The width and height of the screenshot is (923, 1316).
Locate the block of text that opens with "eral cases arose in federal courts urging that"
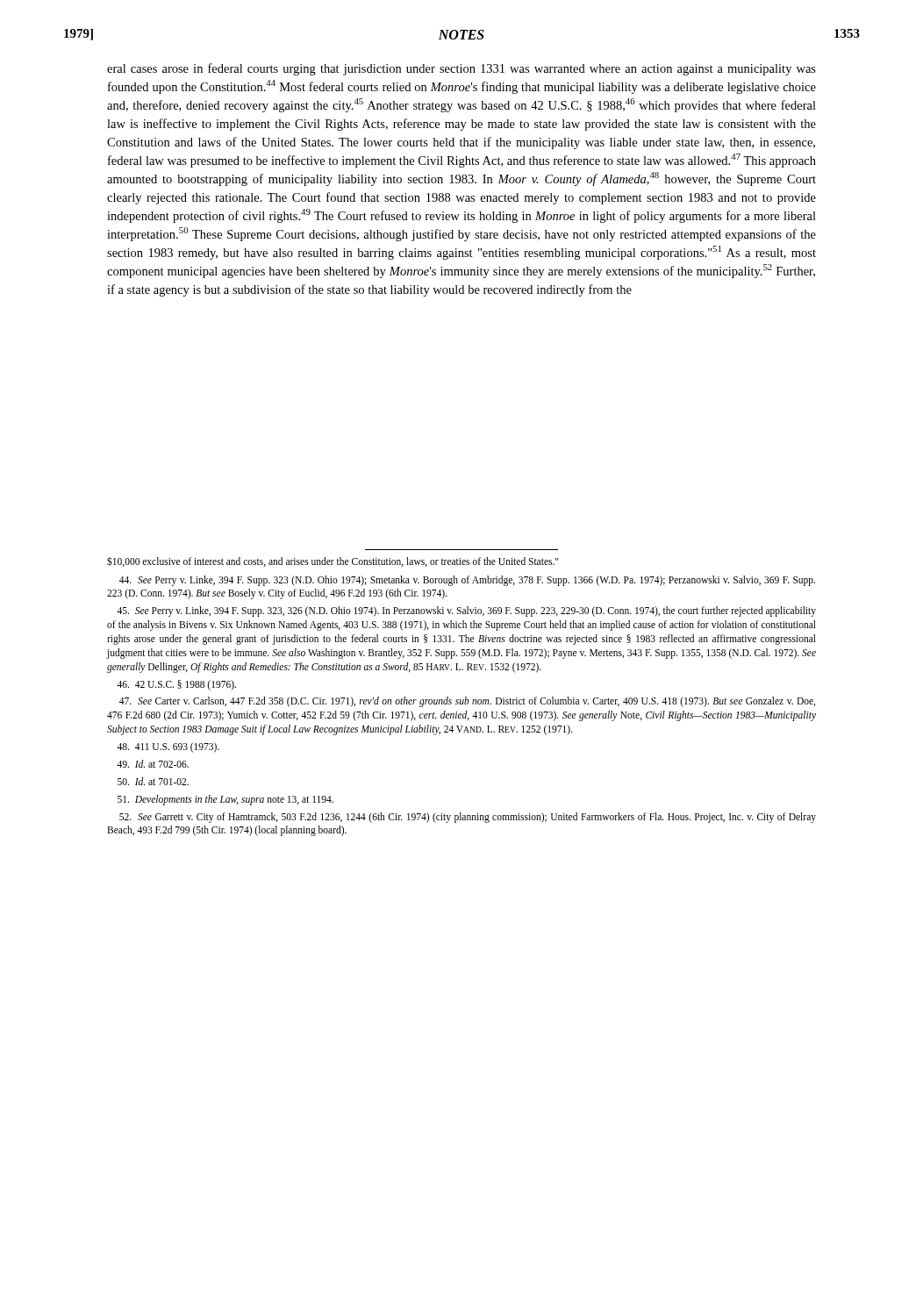click(x=462, y=180)
